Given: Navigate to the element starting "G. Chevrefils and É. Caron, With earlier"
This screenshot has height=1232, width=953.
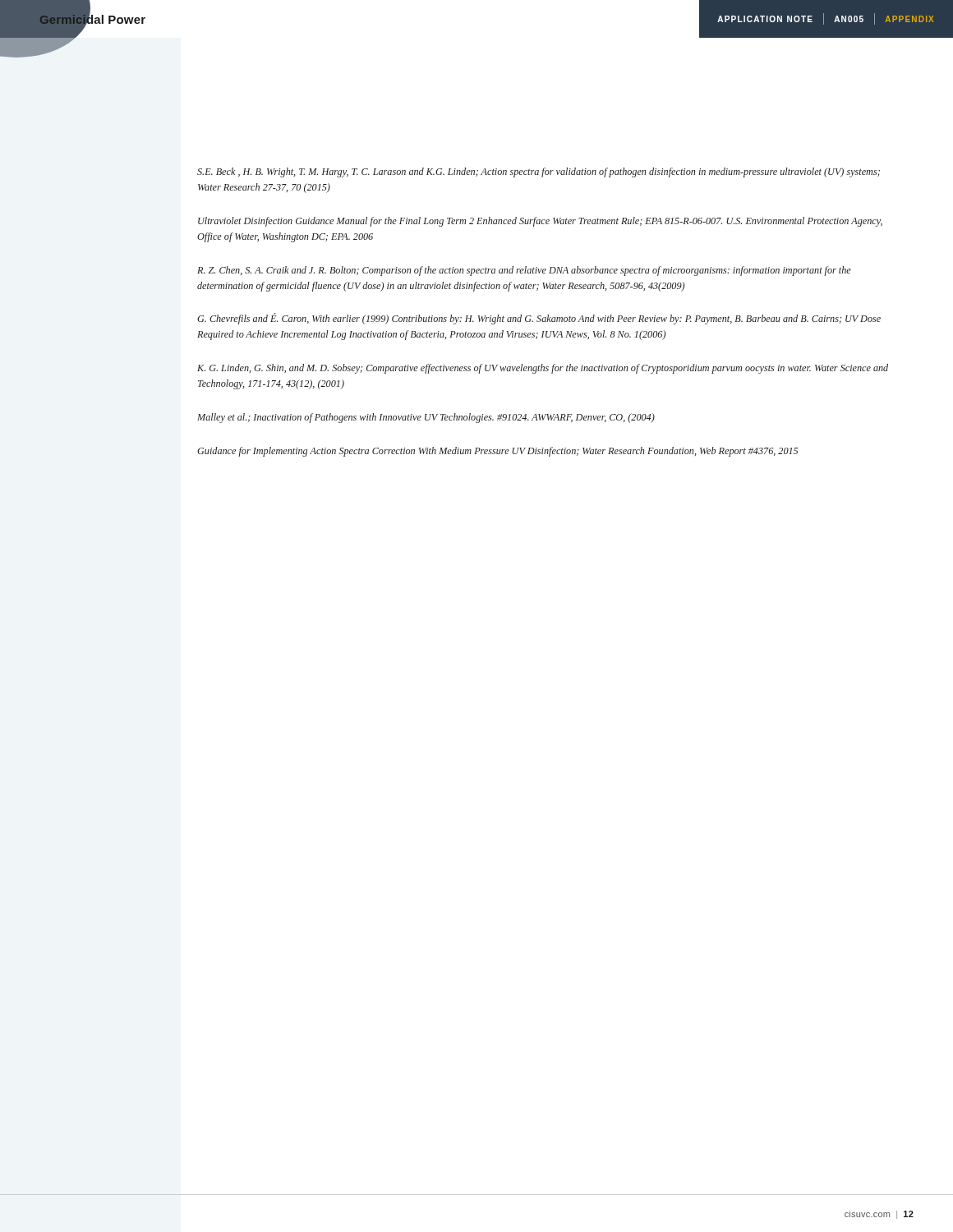Looking at the screenshot, I should (539, 327).
